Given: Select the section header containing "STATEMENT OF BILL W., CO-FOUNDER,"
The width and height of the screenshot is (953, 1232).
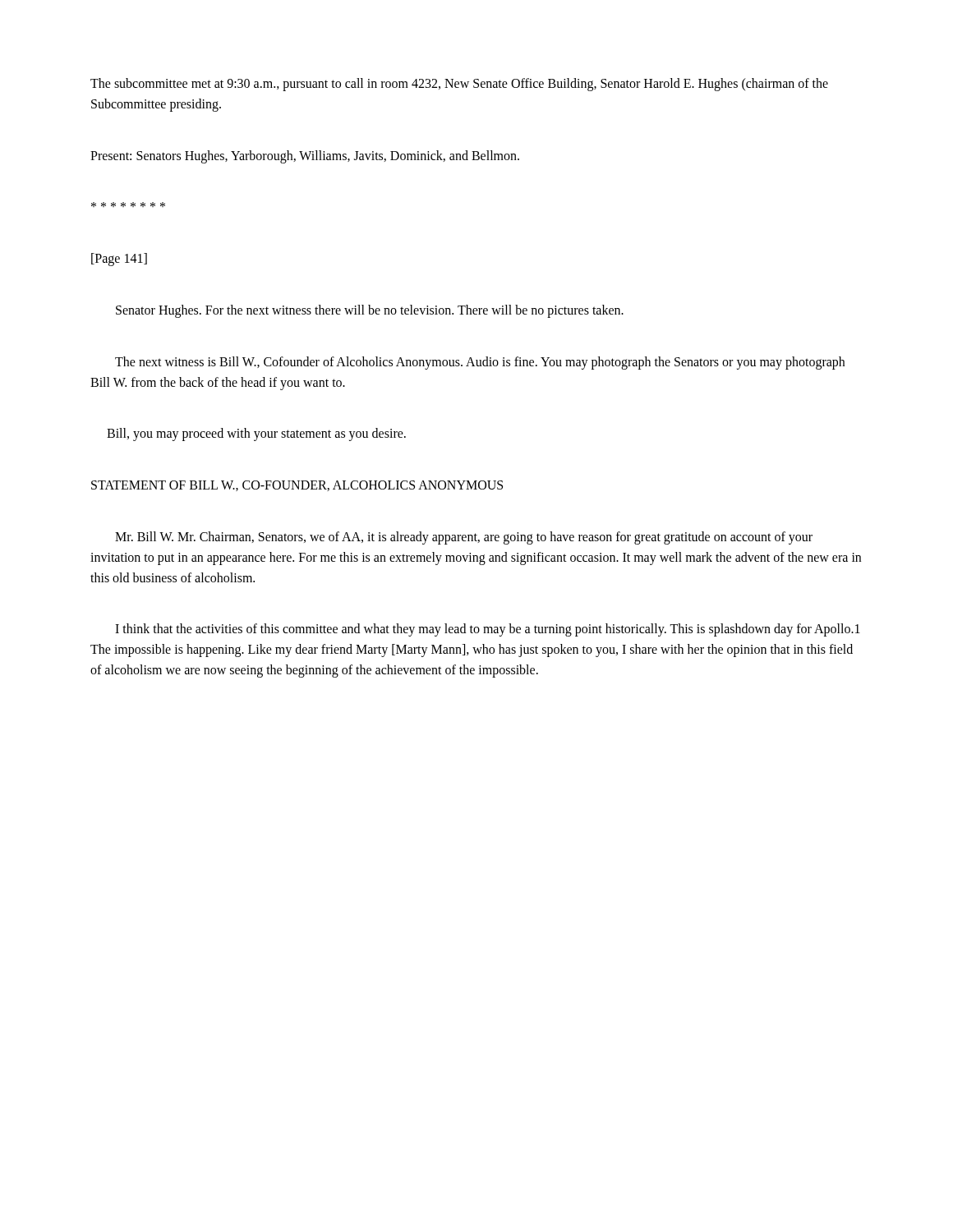Looking at the screenshot, I should (x=297, y=485).
